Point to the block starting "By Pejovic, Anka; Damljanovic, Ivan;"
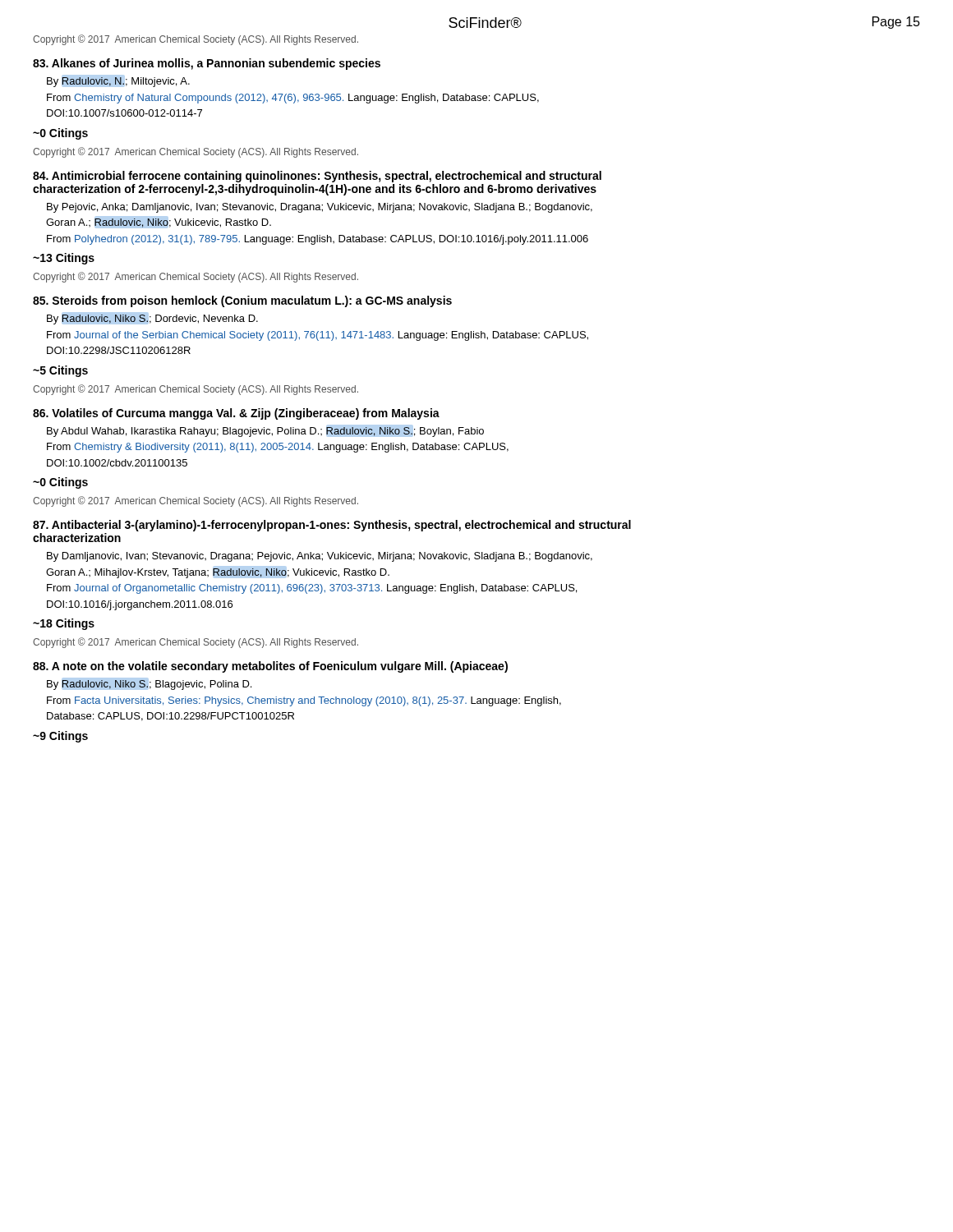This screenshot has width=953, height=1232. point(319,222)
